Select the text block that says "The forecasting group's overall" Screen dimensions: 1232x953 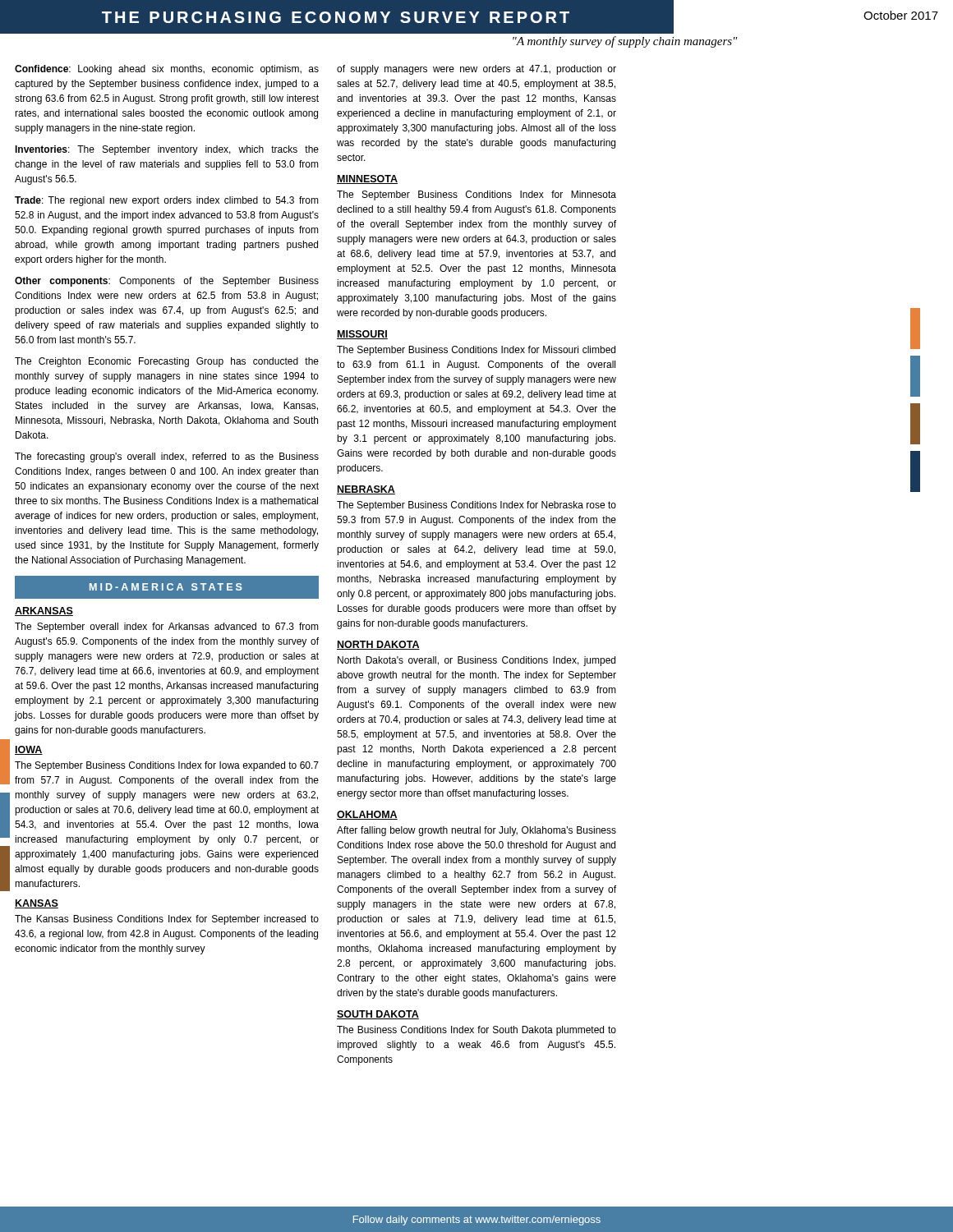pyautogui.click(x=167, y=508)
